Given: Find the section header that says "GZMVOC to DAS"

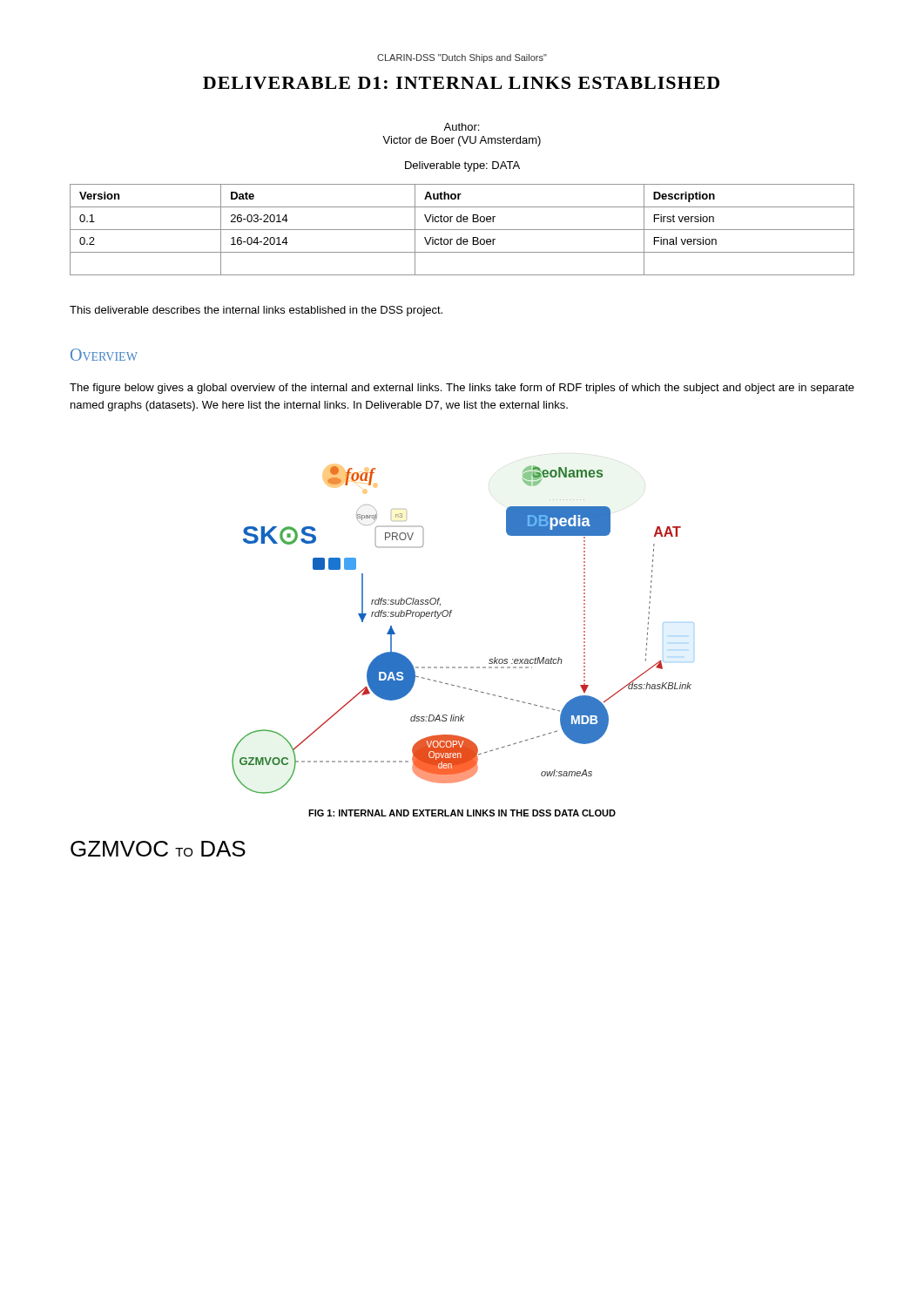Looking at the screenshot, I should click(x=158, y=849).
